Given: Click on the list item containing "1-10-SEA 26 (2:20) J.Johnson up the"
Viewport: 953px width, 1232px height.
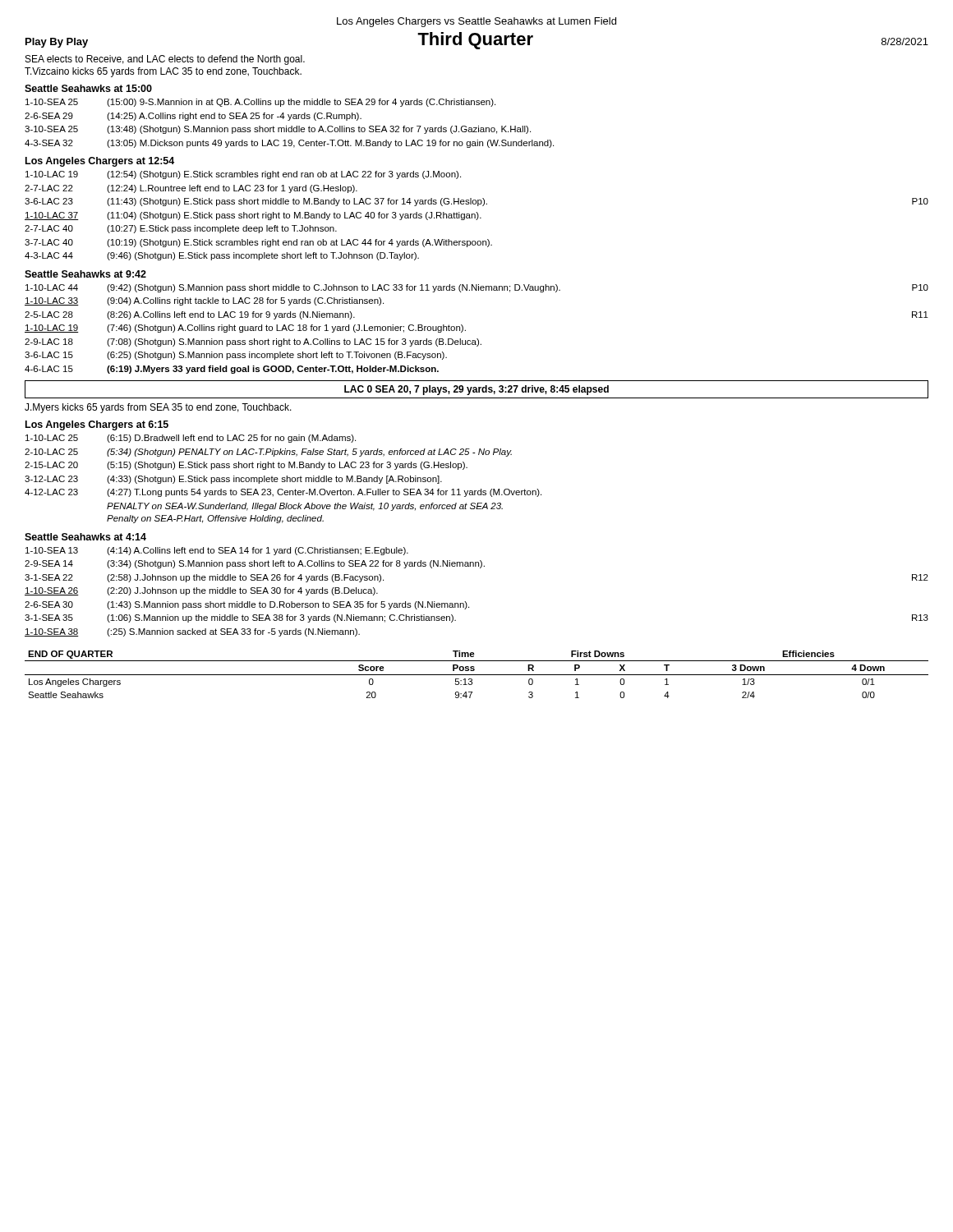Looking at the screenshot, I should click(x=462, y=592).
